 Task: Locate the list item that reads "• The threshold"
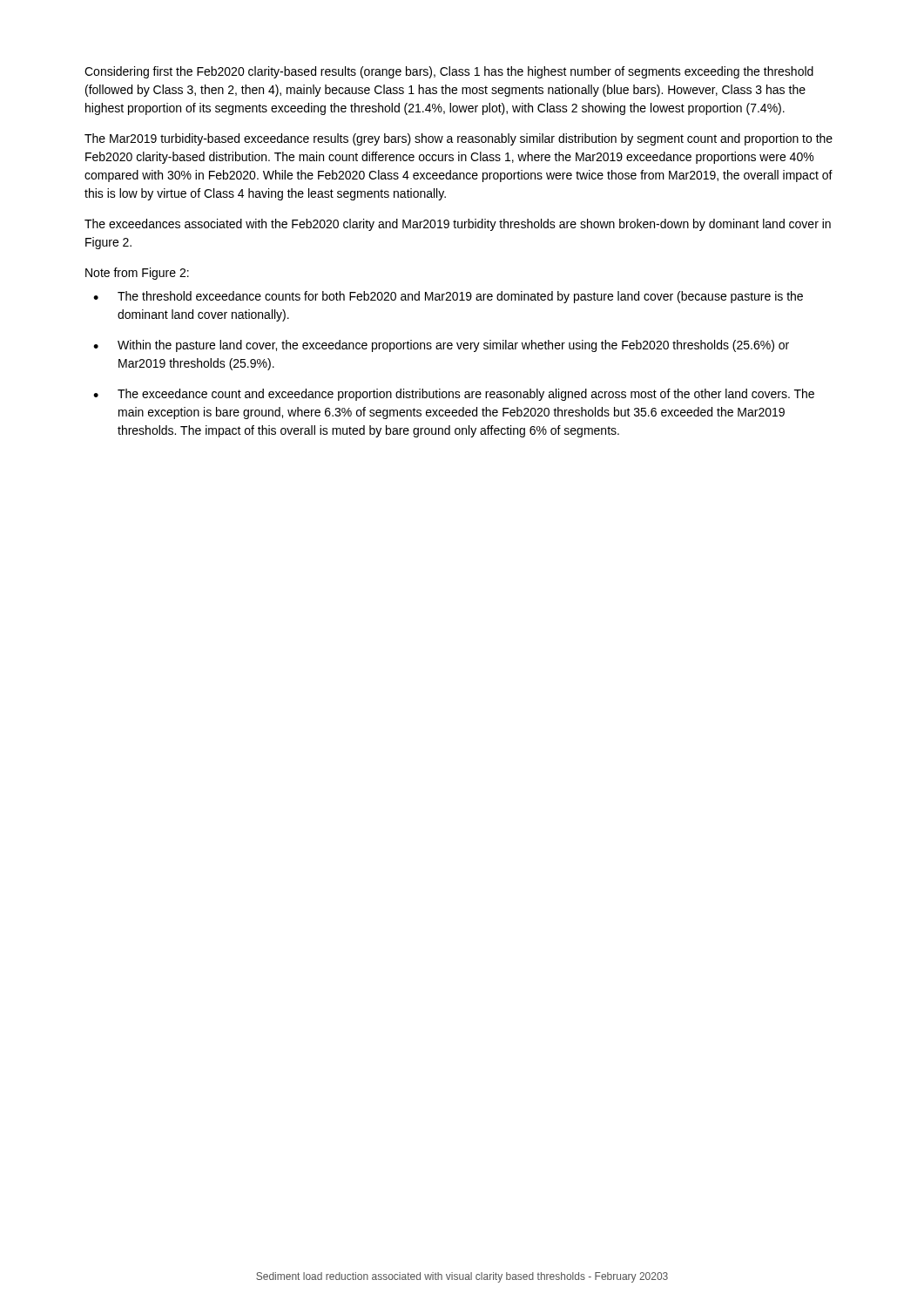[x=462, y=306]
